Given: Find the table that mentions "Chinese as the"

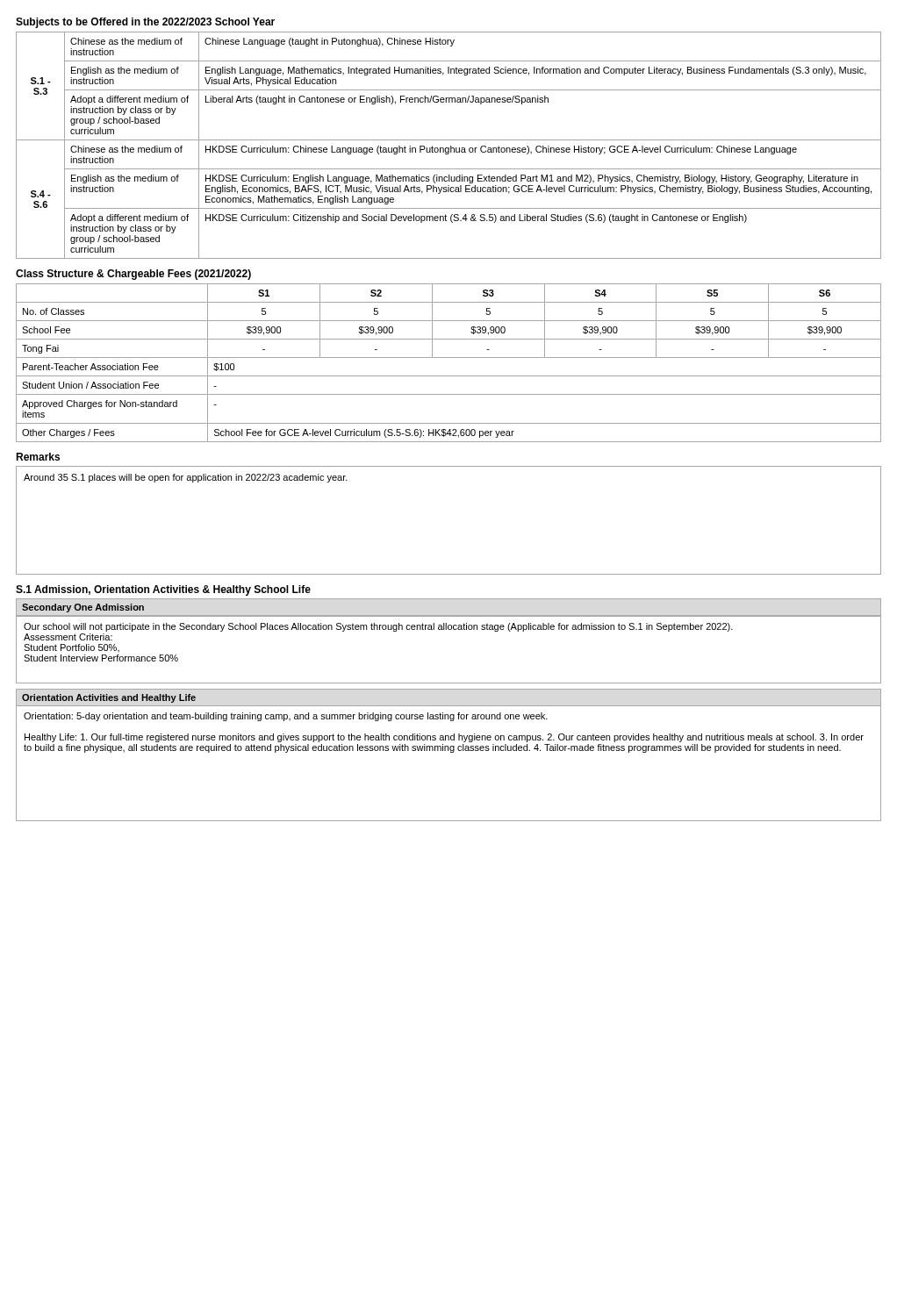Looking at the screenshot, I should click(448, 145).
